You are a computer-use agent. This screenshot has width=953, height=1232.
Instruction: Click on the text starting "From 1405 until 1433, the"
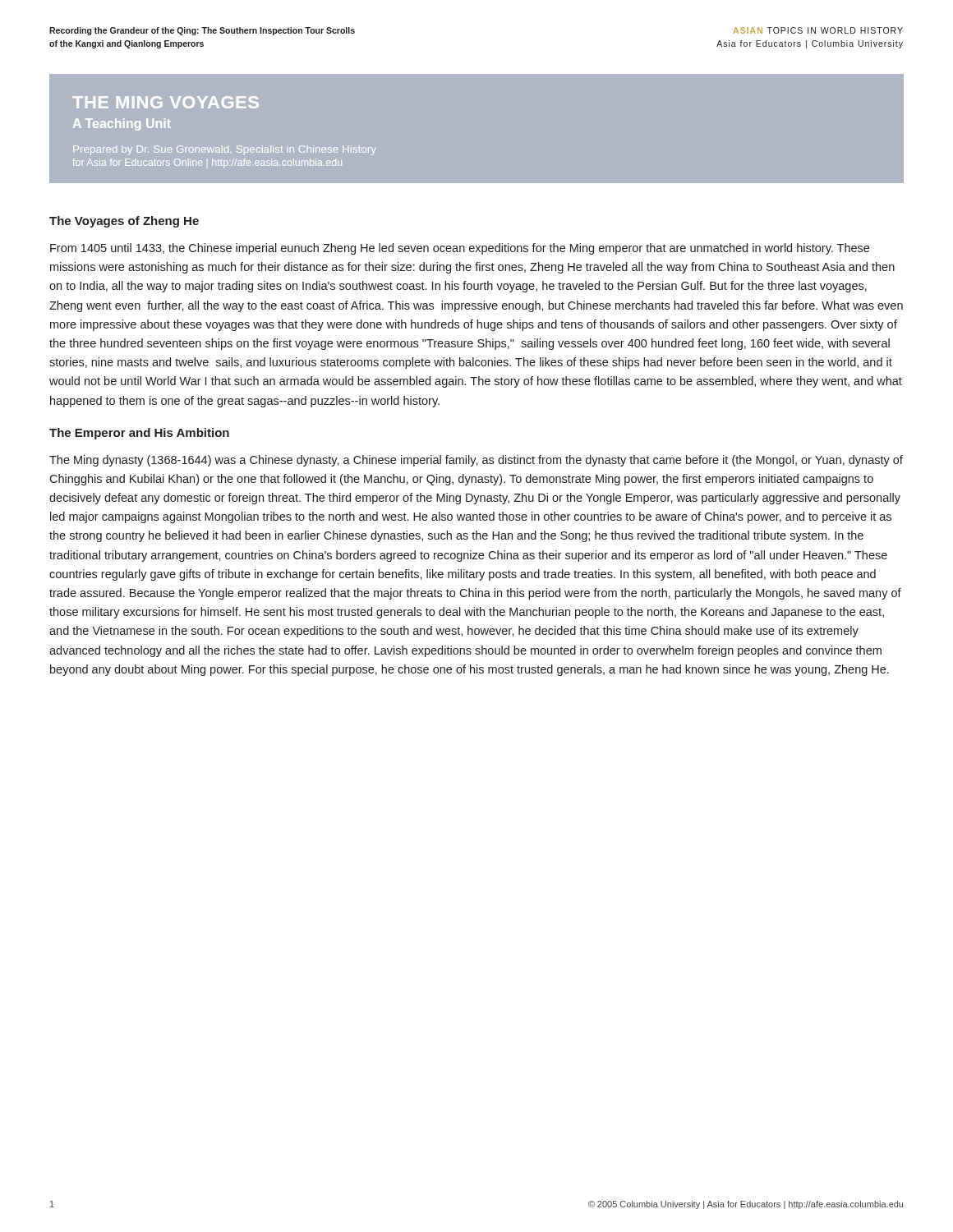(476, 324)
